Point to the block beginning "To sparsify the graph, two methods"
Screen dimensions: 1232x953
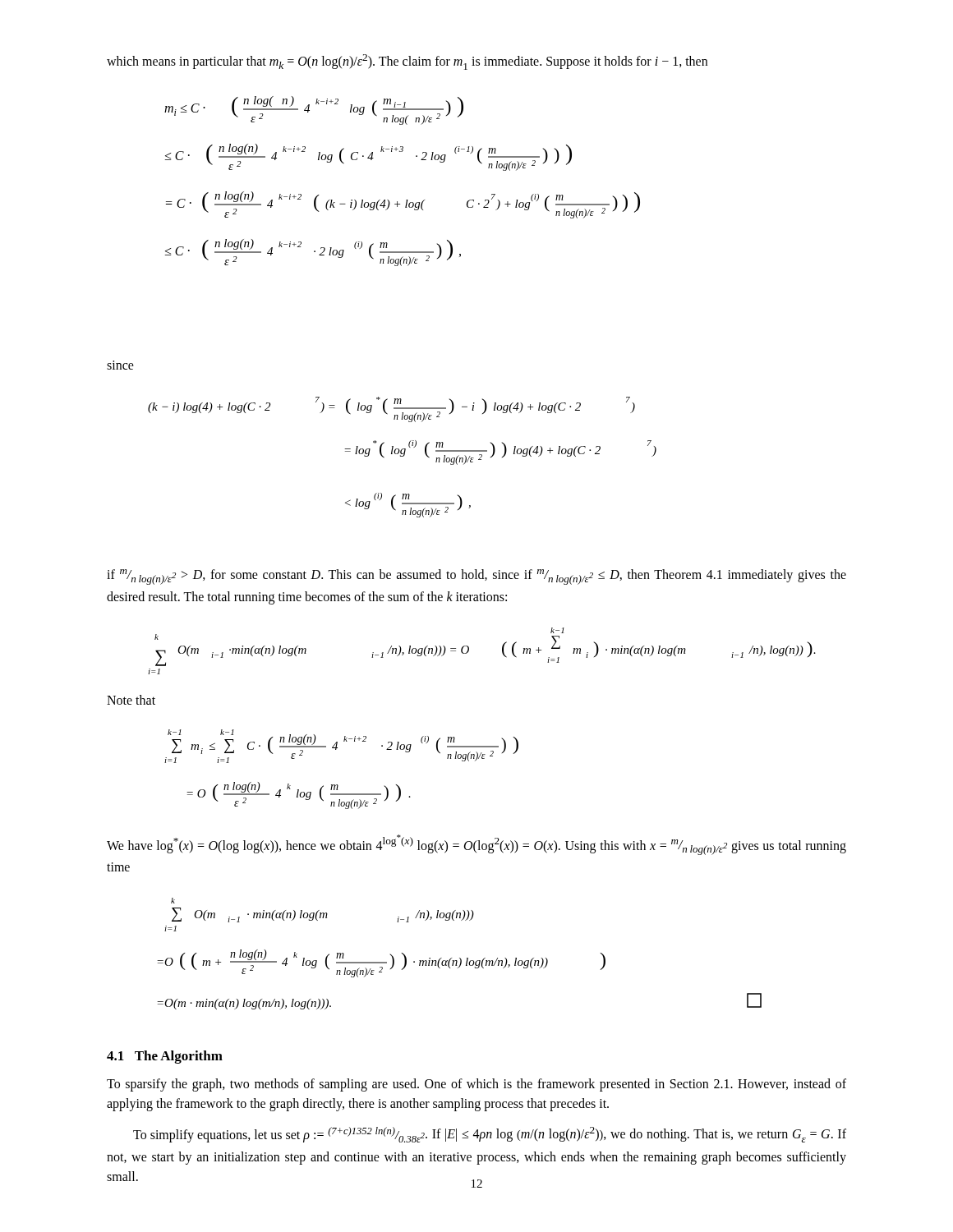(476, 1094)
